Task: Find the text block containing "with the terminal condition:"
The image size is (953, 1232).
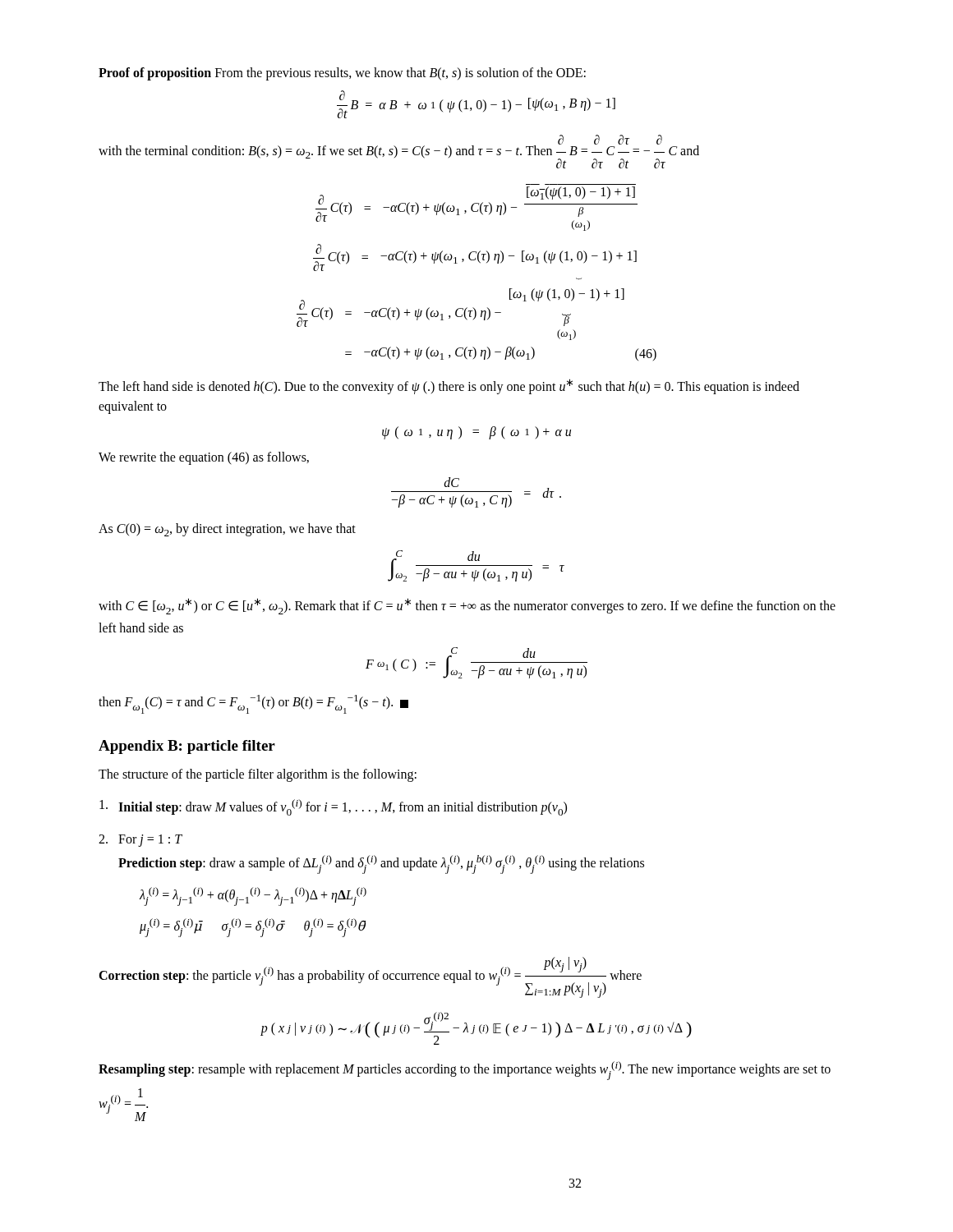Action: 399,152
